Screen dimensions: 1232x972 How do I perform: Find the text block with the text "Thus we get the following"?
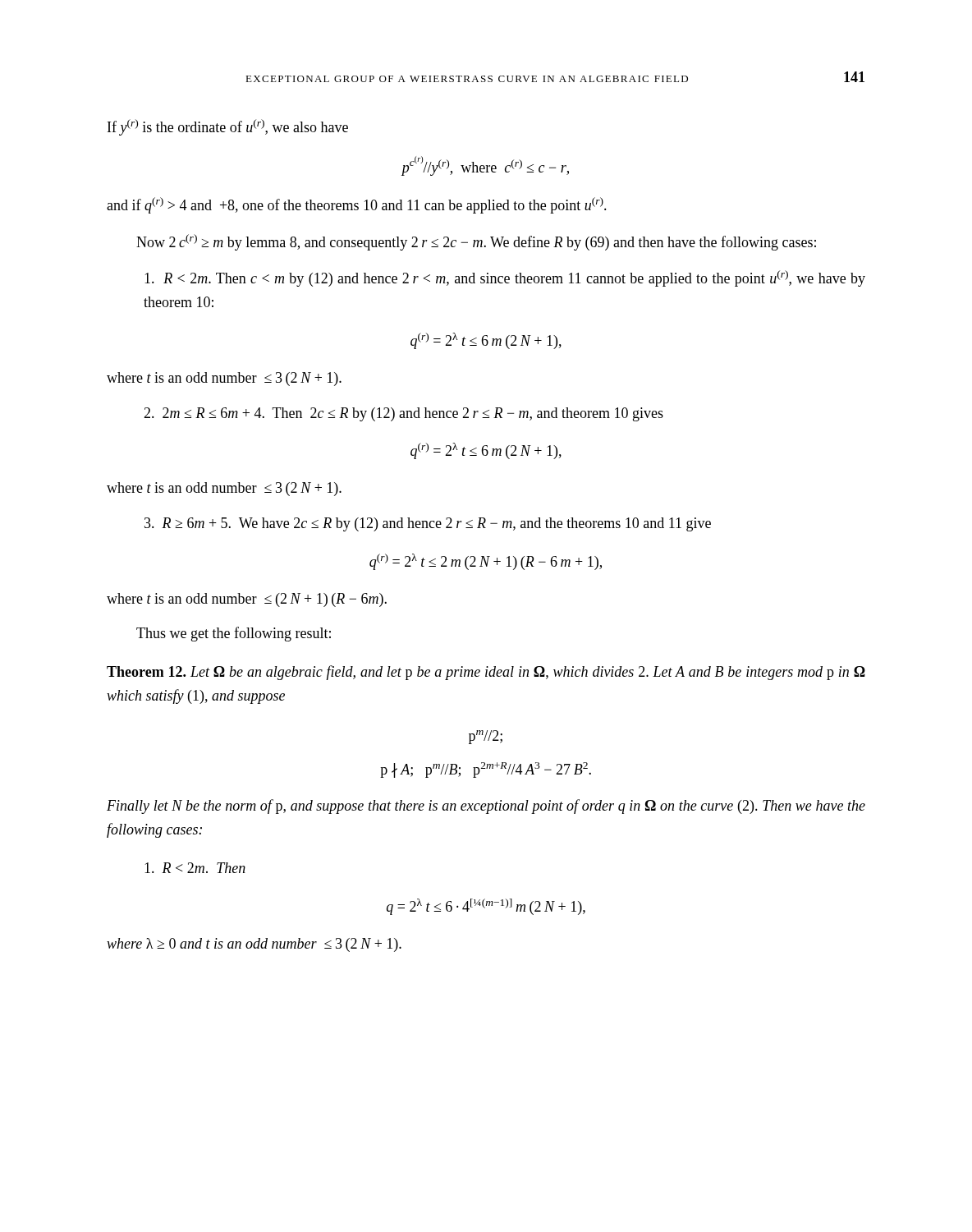tap(234, 634)
